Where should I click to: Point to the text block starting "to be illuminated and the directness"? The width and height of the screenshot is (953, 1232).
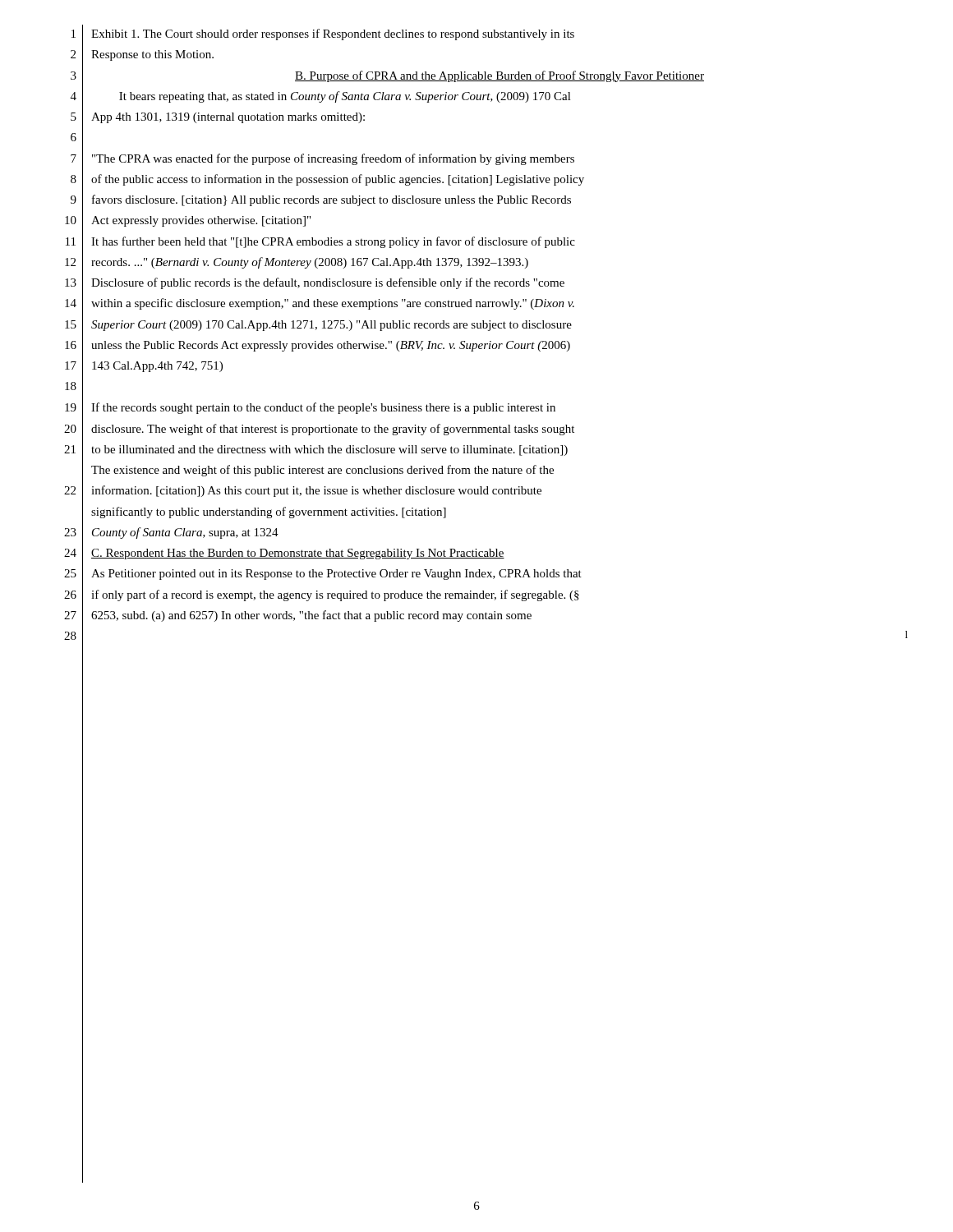click(x=330, y=449)
